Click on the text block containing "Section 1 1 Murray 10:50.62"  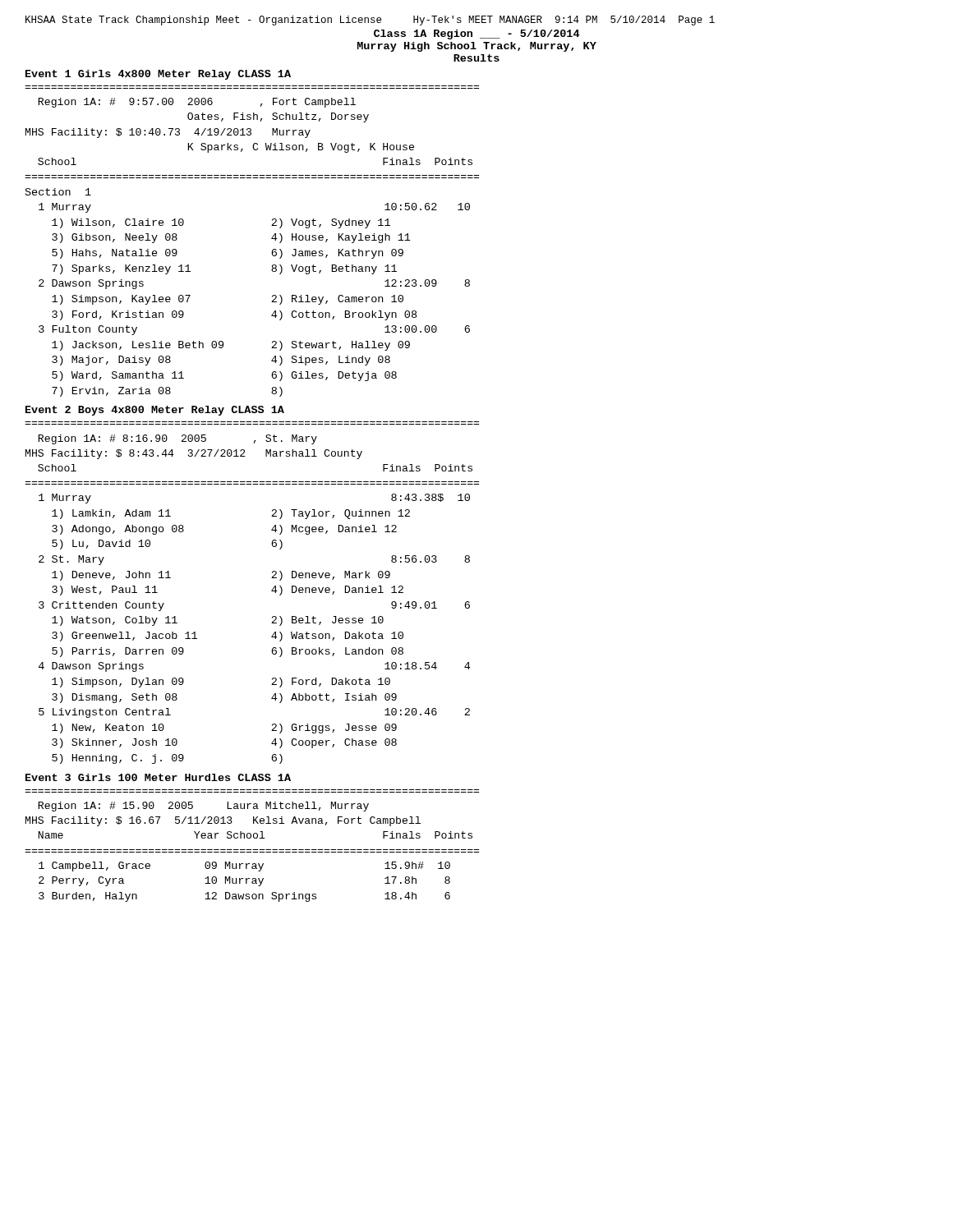pyautogui.click(x=476, y=292)
